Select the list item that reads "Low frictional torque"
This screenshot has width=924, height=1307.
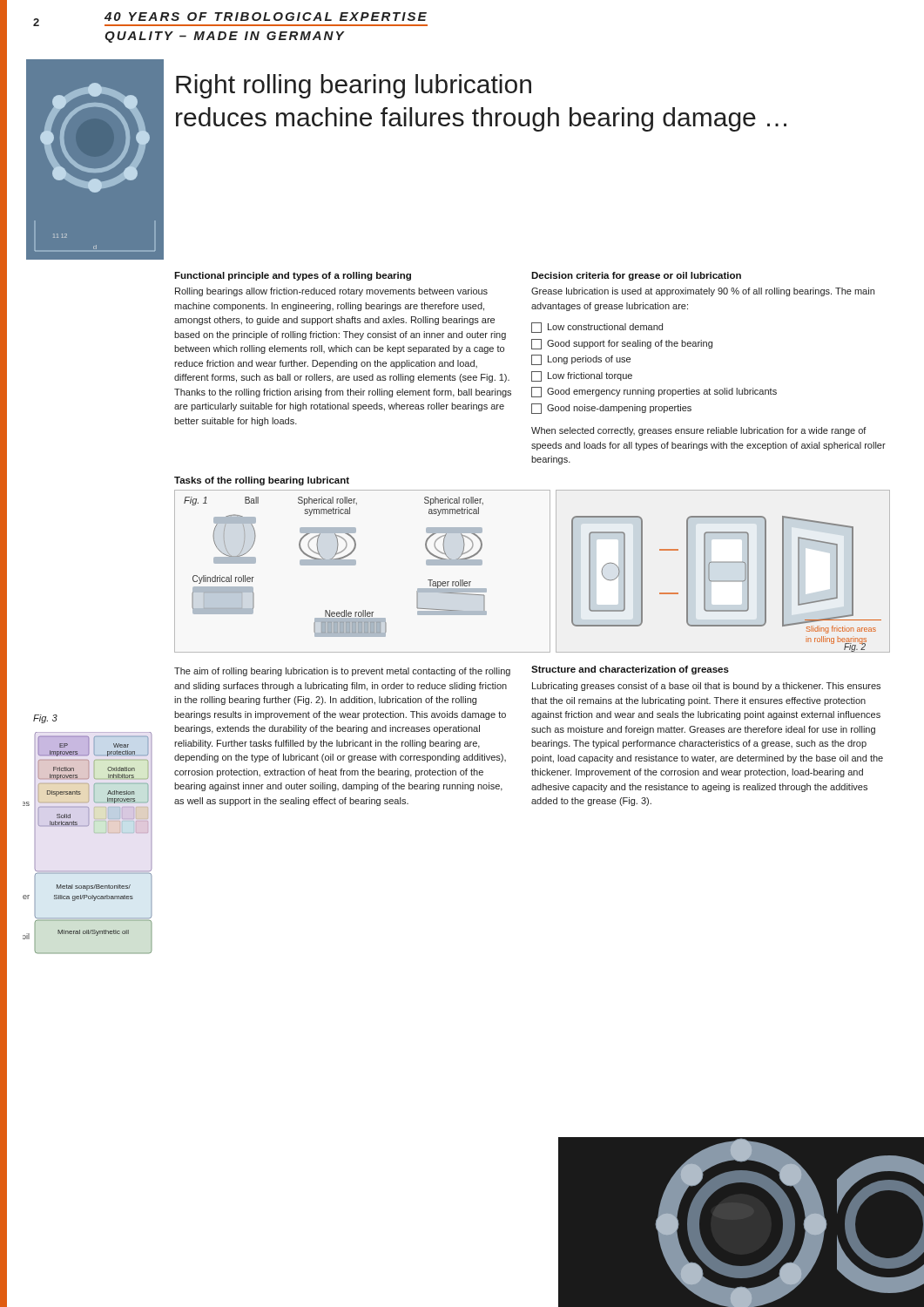click(590, 375)
